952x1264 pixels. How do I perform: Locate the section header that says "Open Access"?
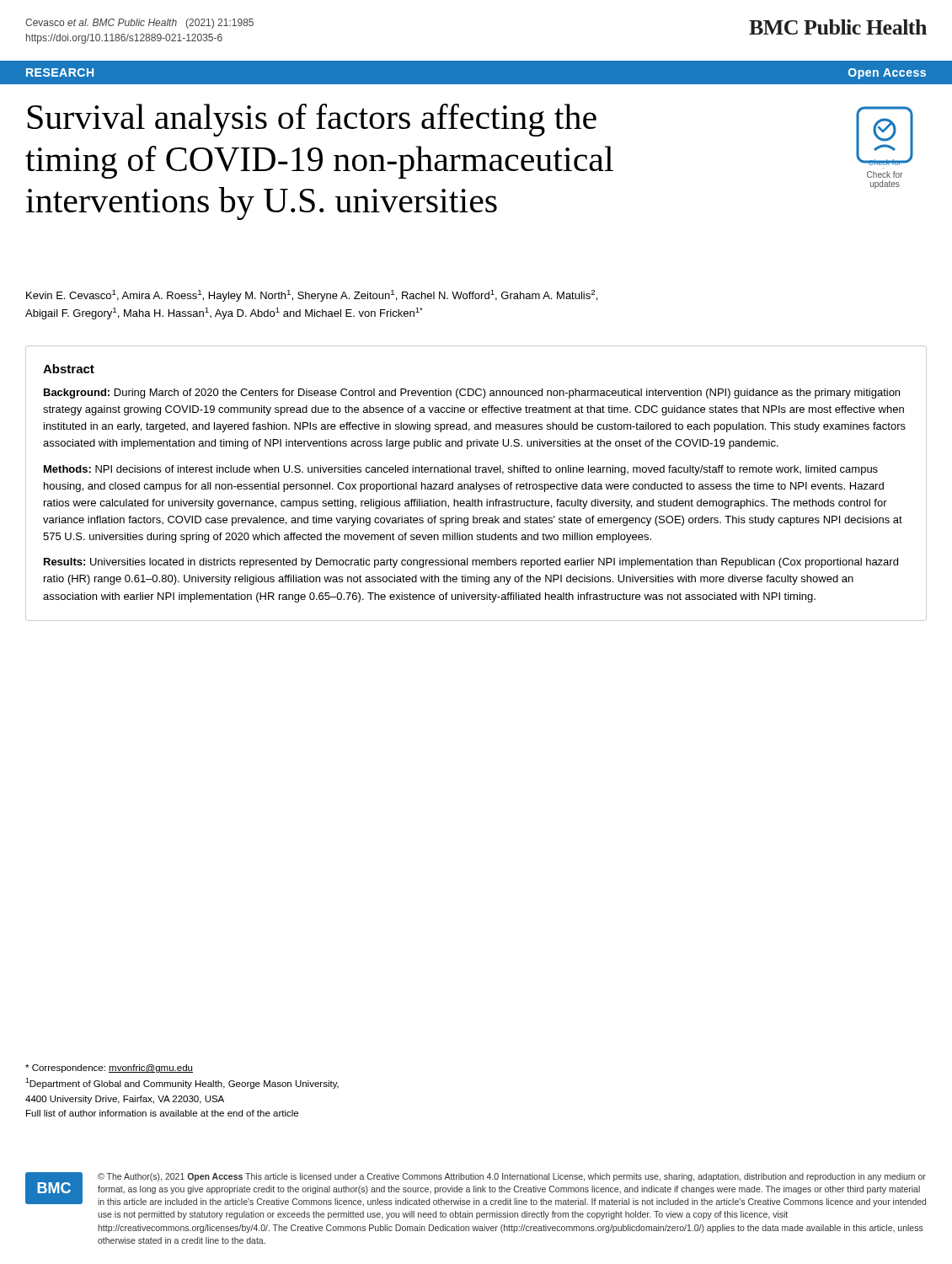coord(887,72)
